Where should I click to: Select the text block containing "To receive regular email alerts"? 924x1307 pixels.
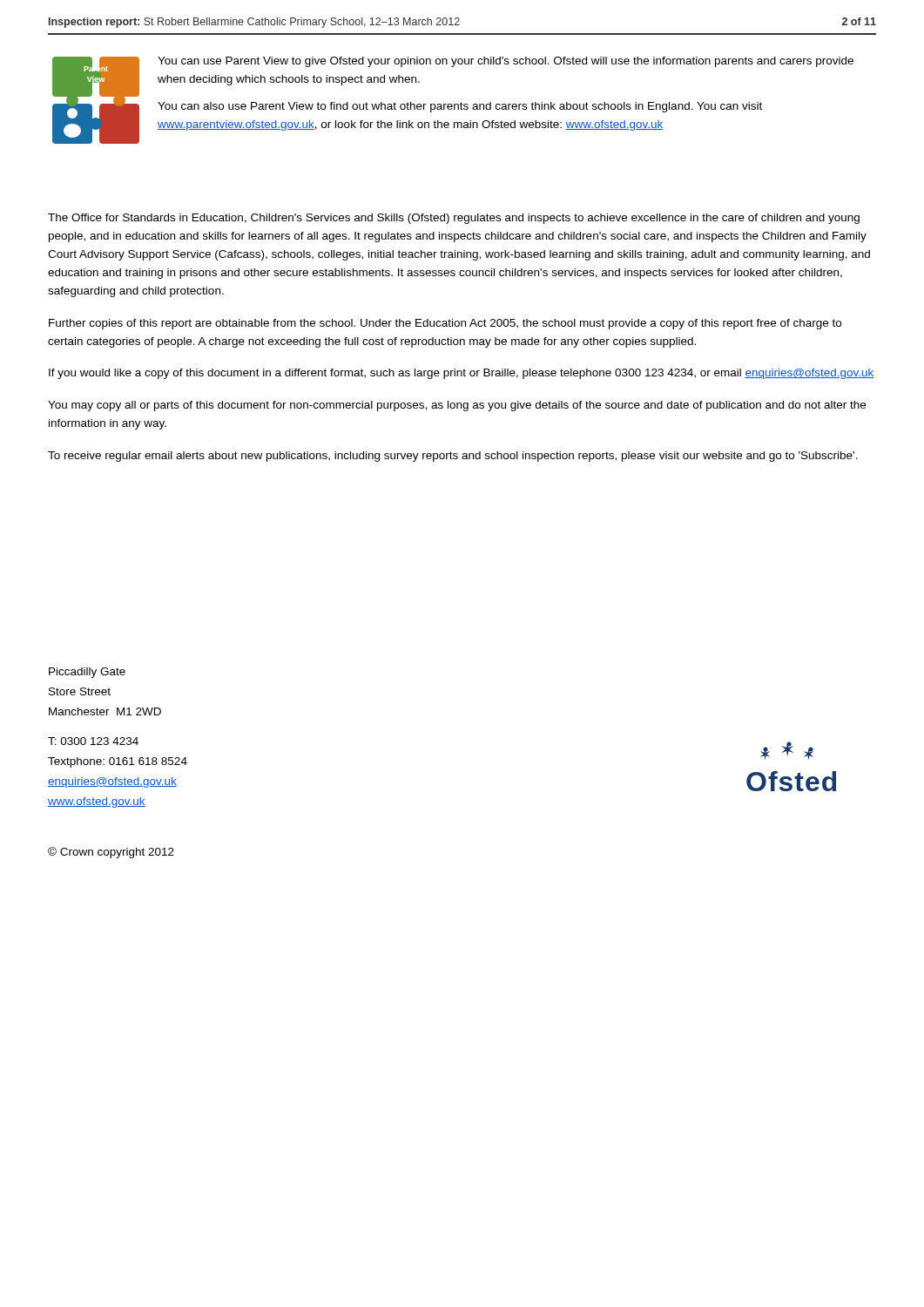462,456
